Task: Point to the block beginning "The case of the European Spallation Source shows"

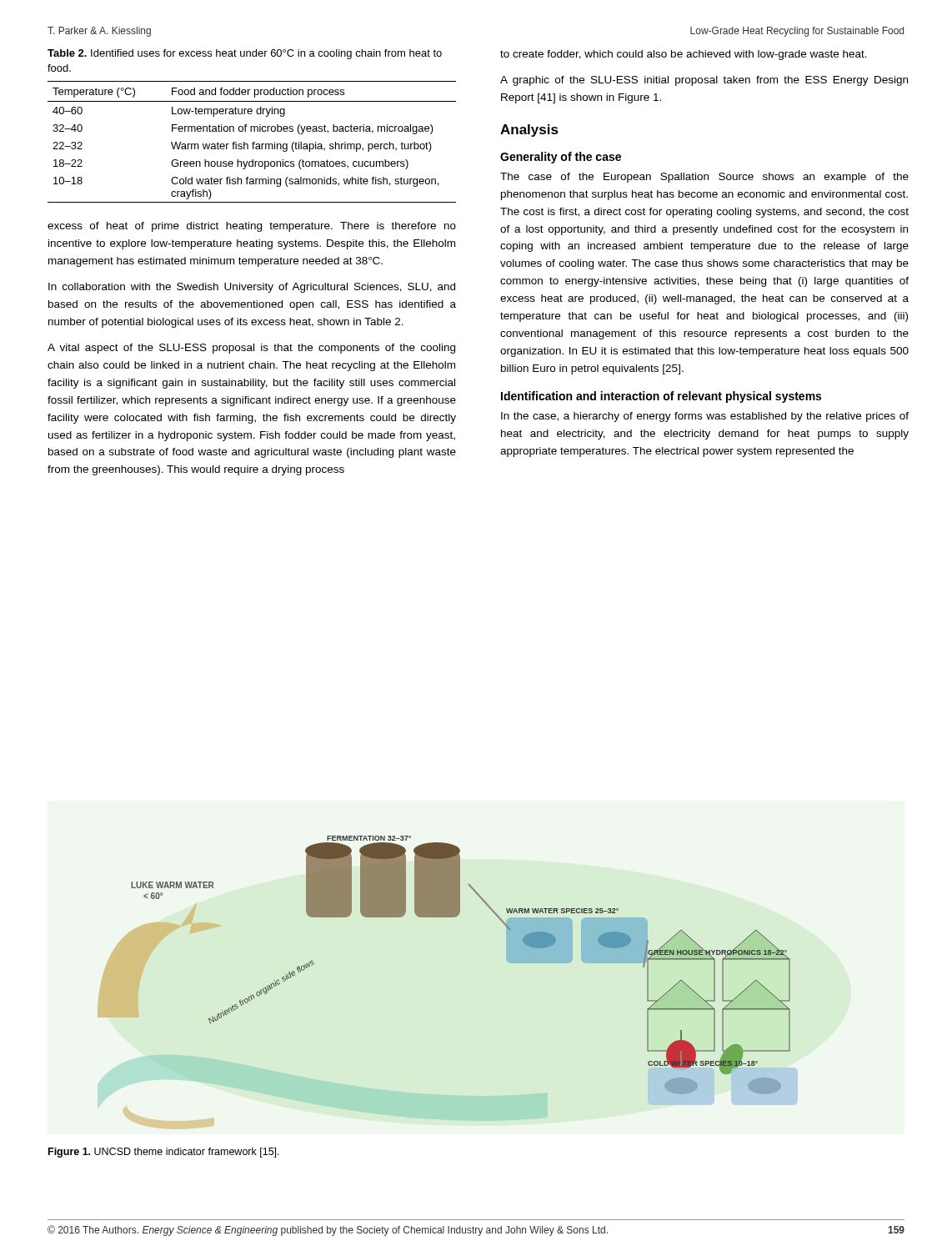Action: (x=704, y=272)
